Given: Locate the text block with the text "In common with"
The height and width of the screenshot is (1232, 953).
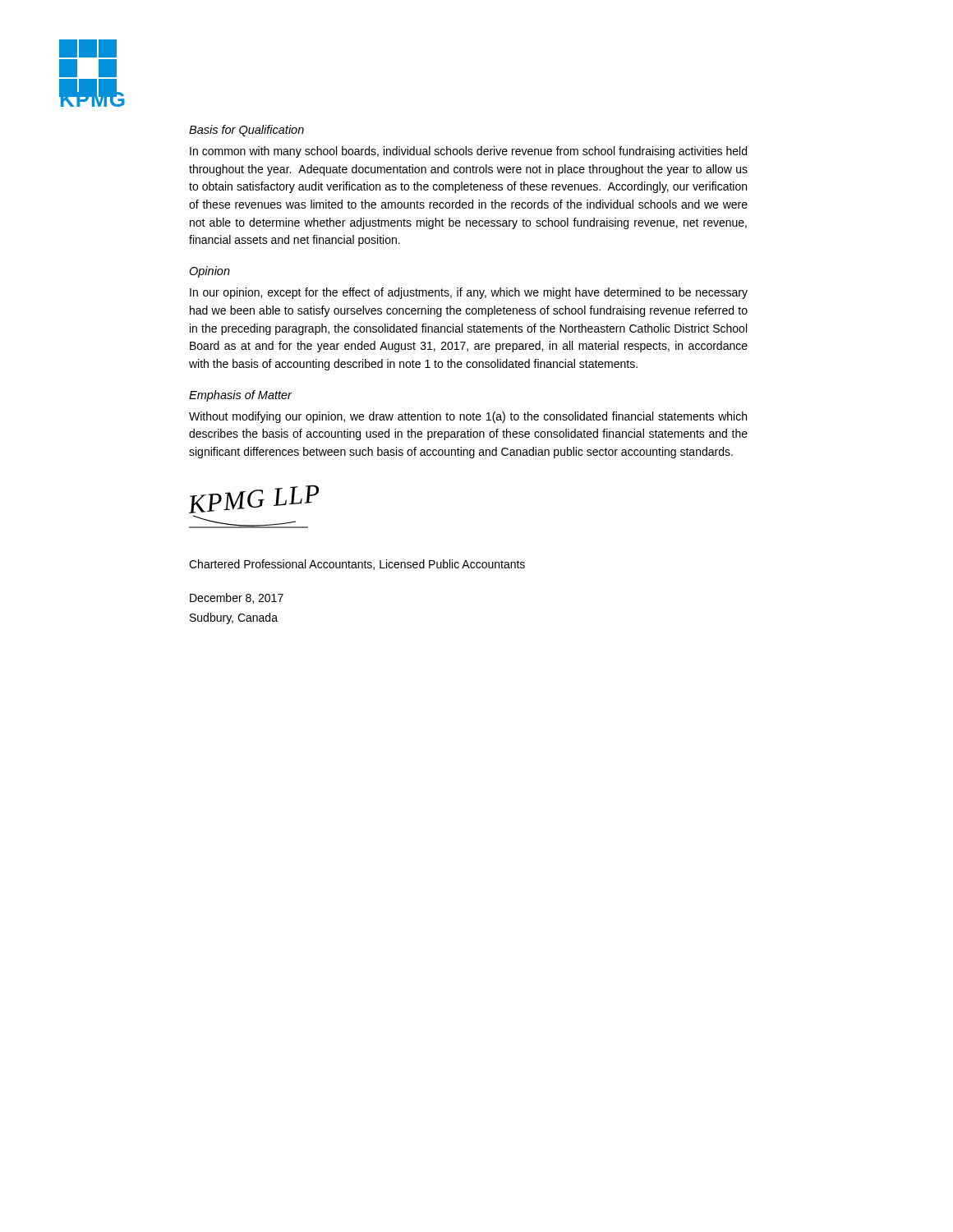Looking at the screenshot, I should point(468,196).
